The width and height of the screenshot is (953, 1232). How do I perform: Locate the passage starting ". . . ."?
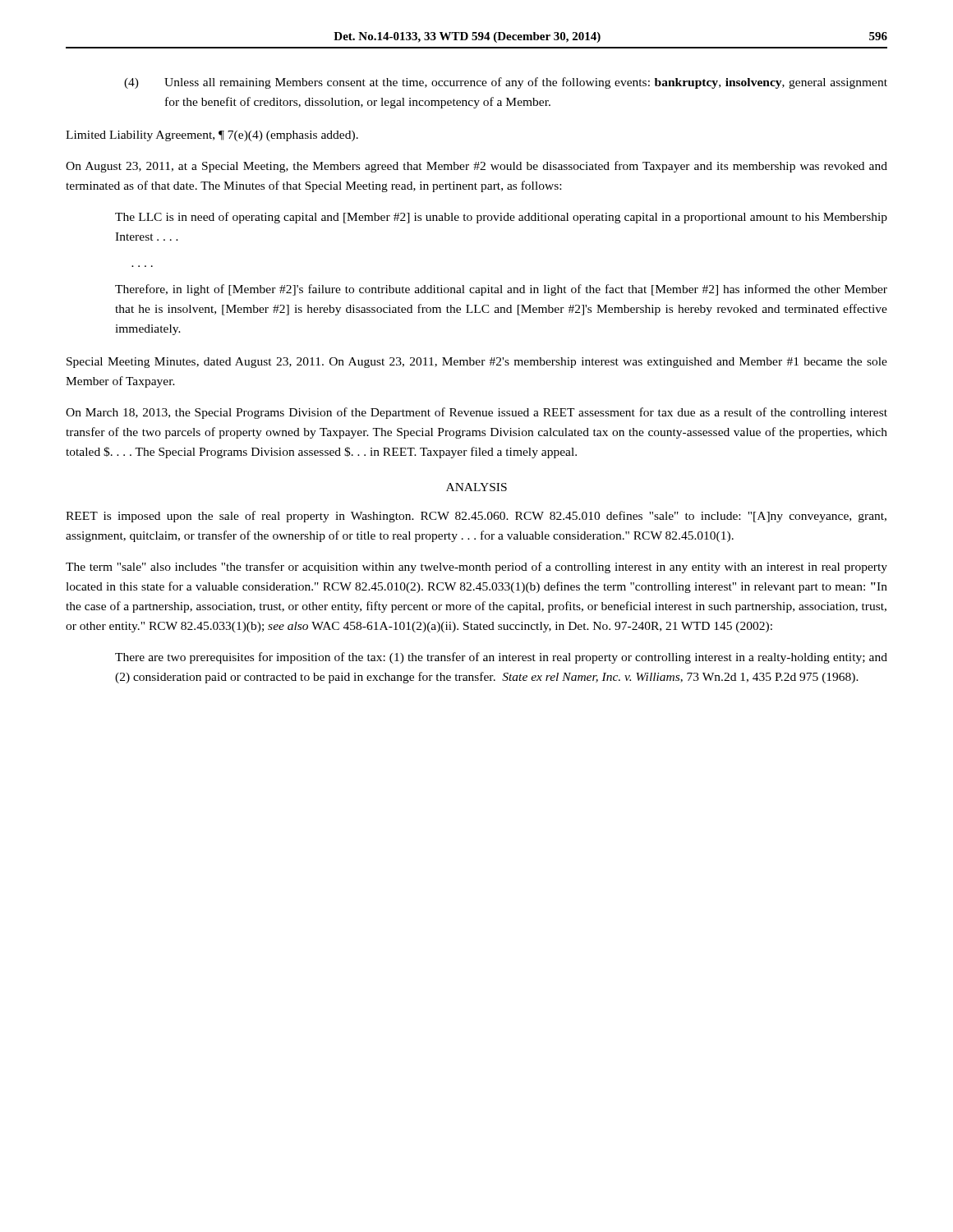pyautogui.click(x=134, y=262)
